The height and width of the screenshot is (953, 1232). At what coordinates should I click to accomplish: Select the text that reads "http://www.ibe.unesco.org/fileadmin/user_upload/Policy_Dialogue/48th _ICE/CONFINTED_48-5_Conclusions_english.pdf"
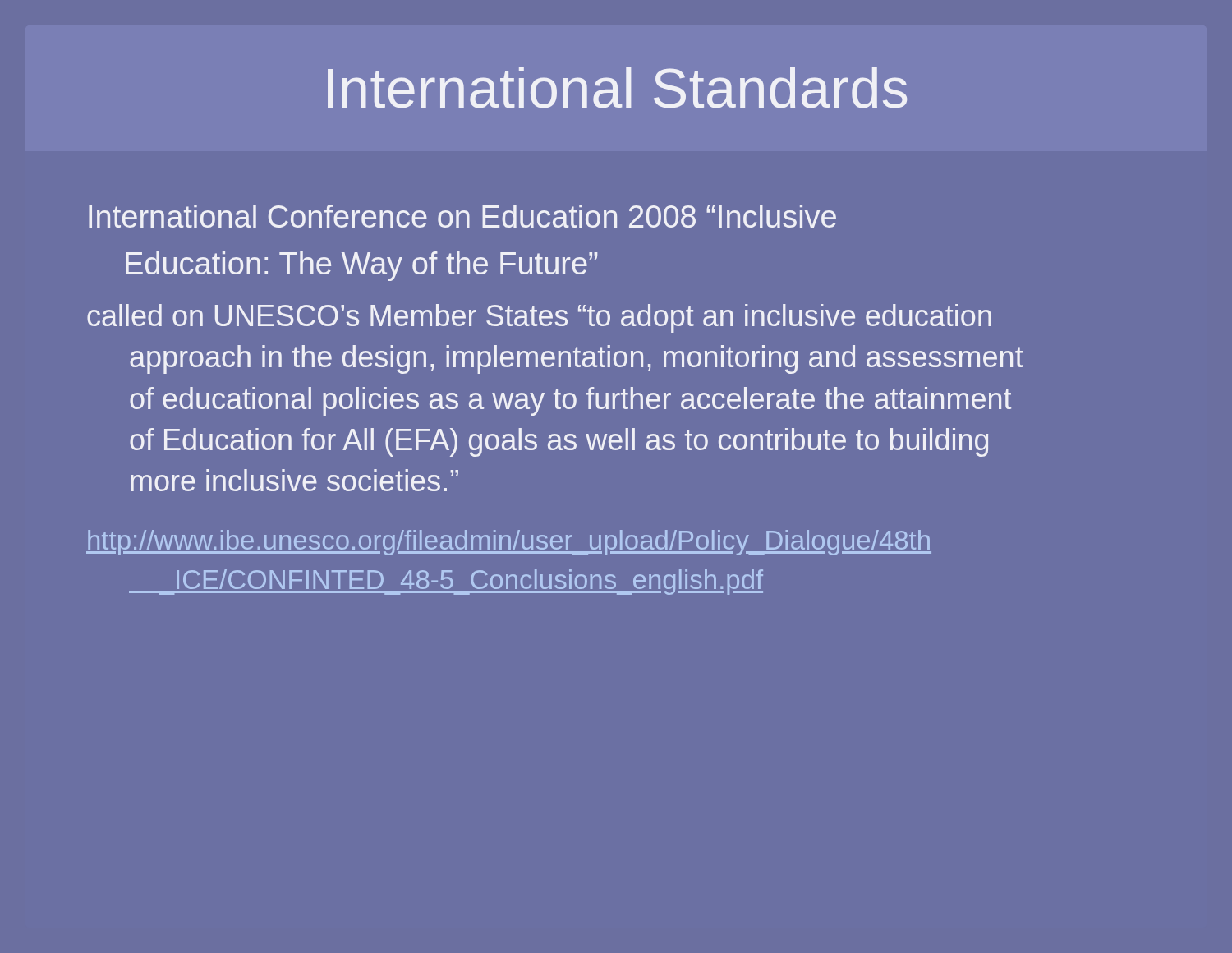tap(509, 560)
